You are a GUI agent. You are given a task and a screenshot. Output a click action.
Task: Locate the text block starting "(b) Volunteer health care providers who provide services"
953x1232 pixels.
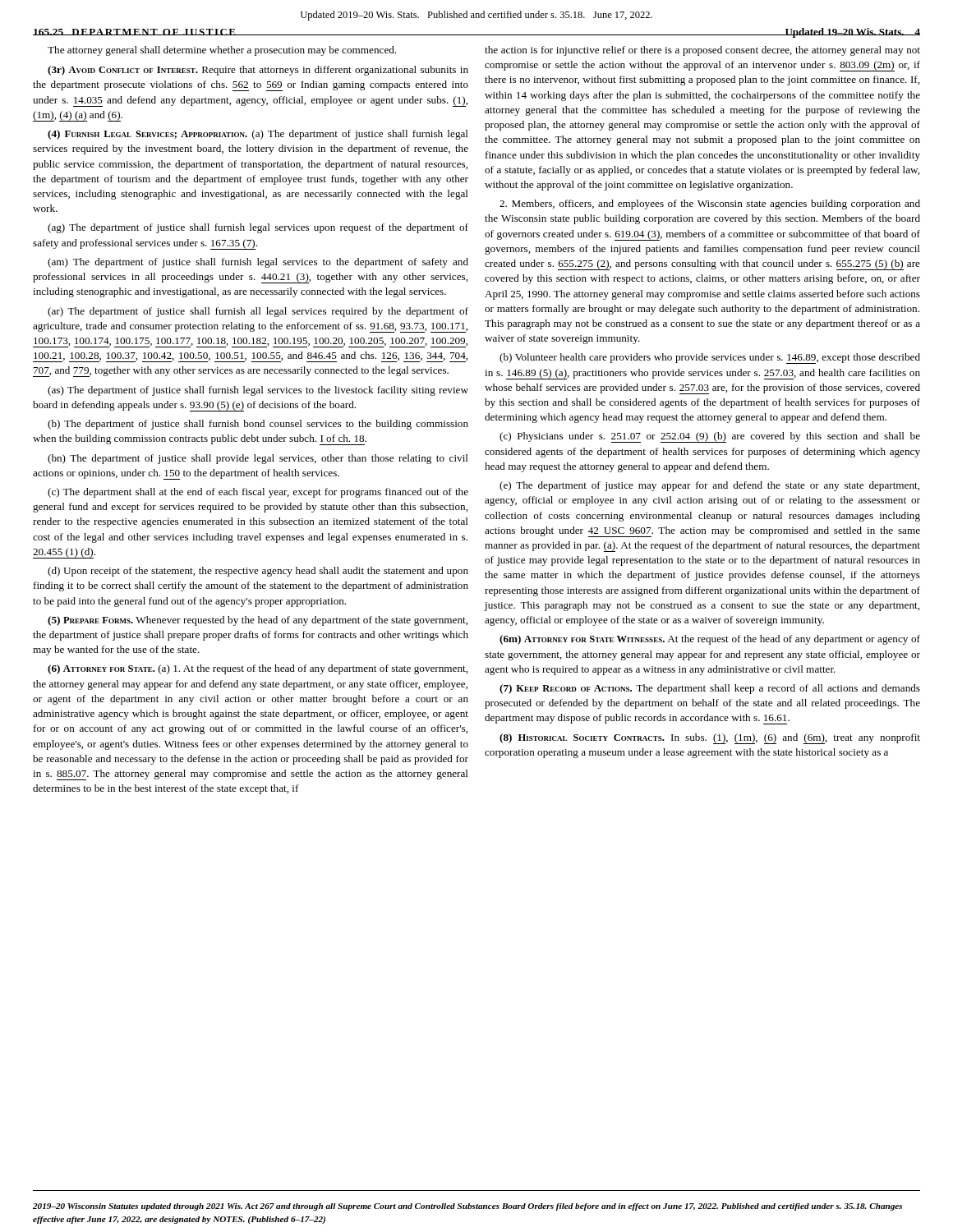click(702, 388)
